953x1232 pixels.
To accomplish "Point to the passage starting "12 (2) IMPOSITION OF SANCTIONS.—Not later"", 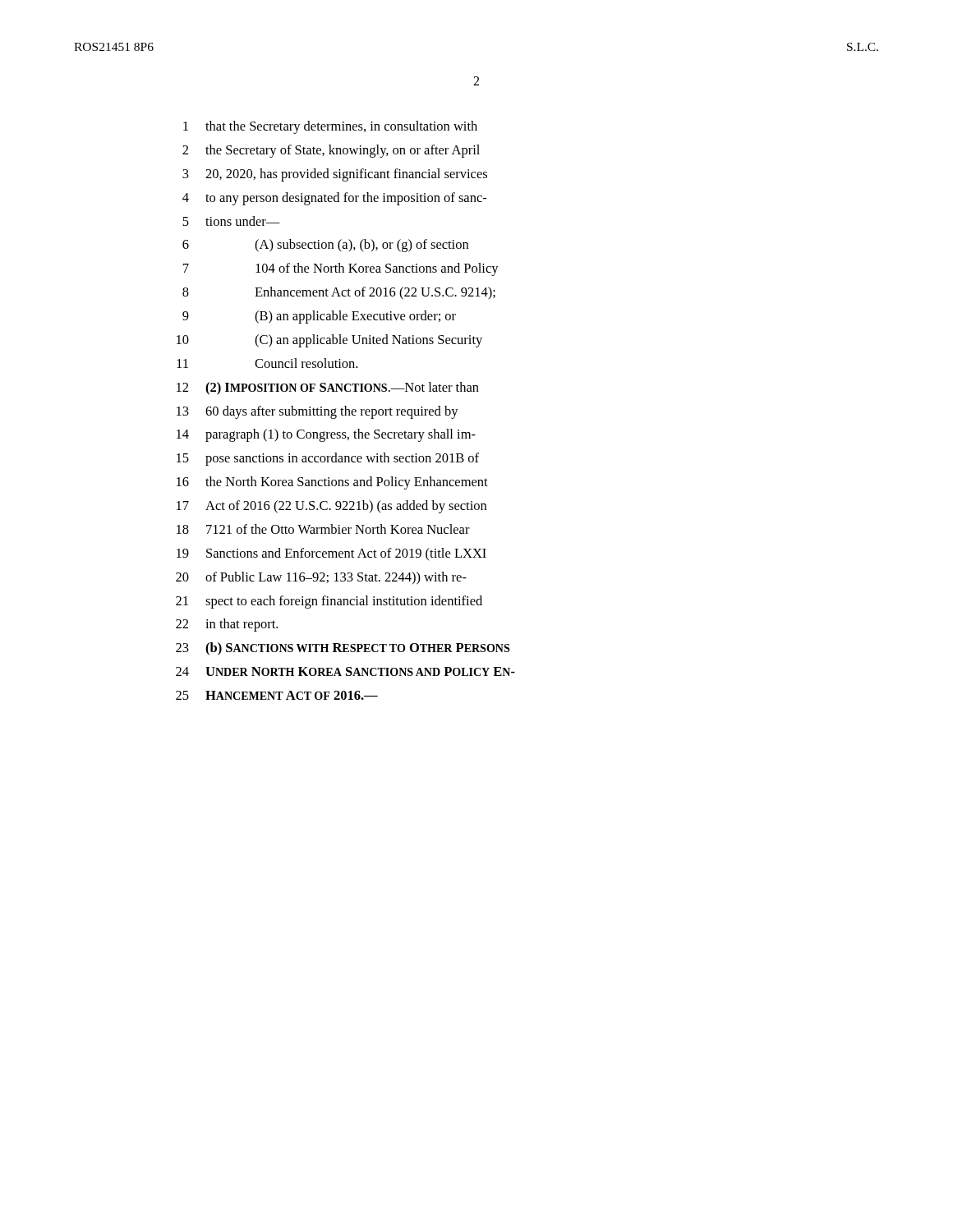I will 328,388.
